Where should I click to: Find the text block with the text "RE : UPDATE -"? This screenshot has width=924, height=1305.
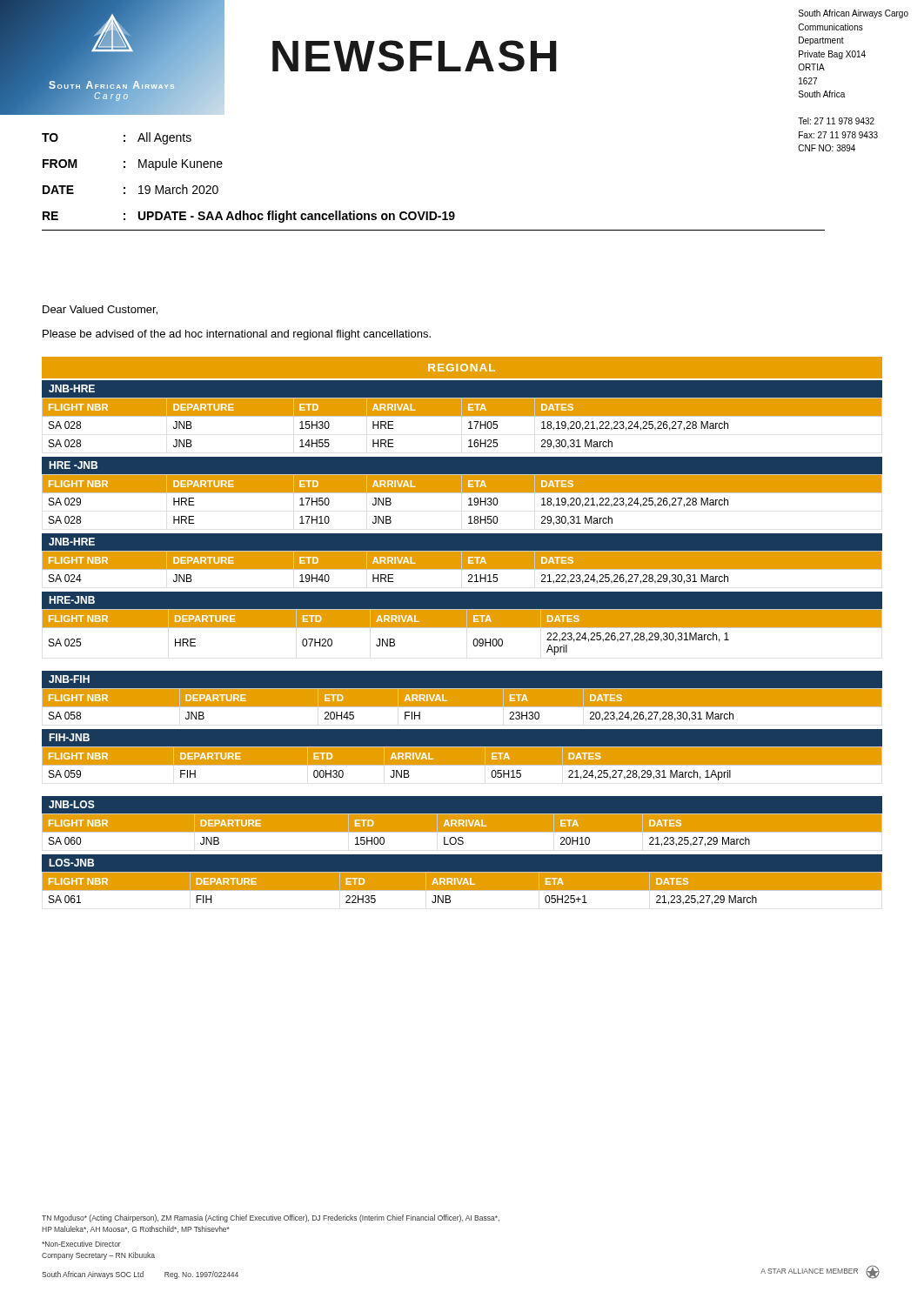248,216
